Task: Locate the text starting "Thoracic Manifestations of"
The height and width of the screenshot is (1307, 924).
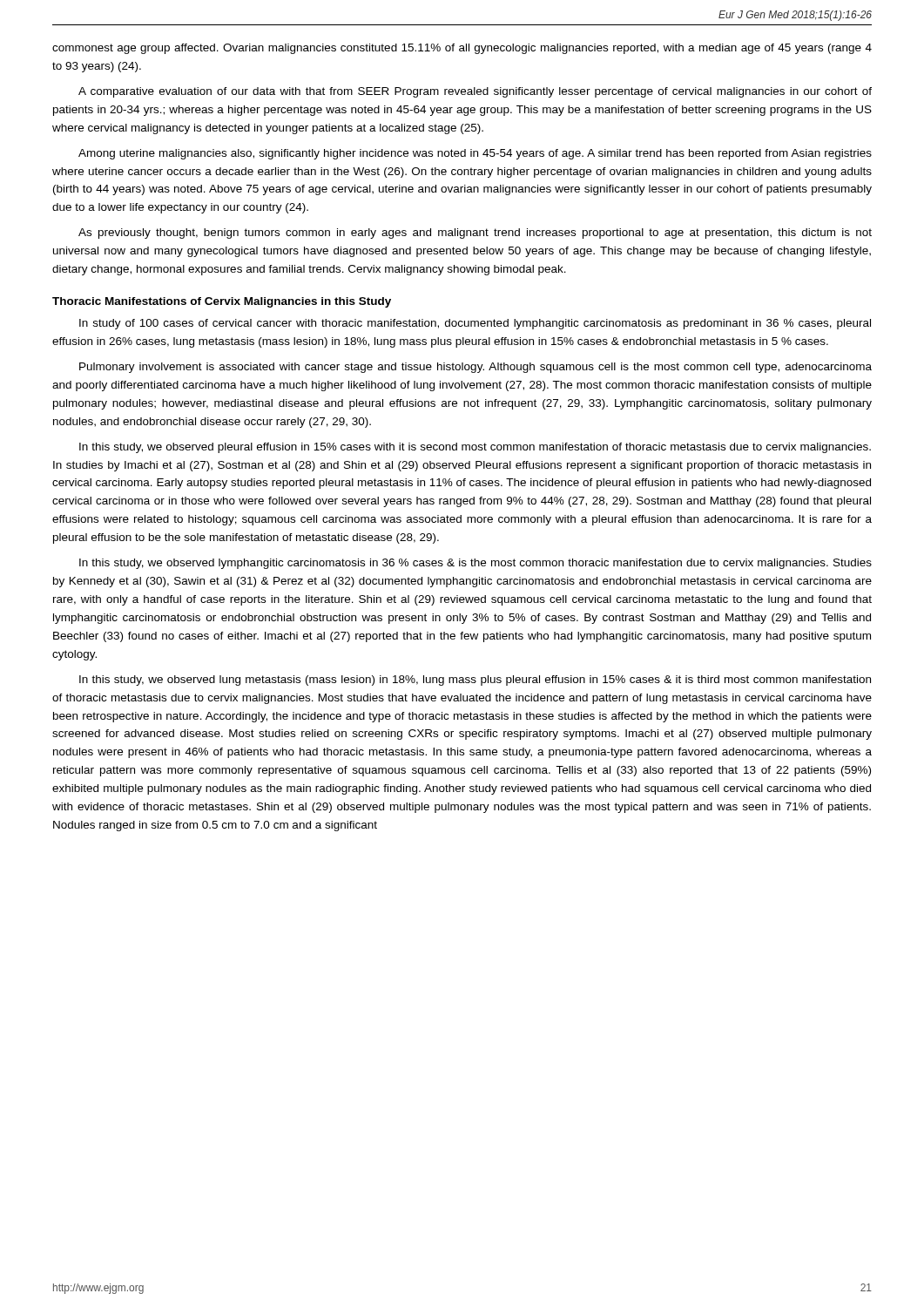Action: pos(222,301)
